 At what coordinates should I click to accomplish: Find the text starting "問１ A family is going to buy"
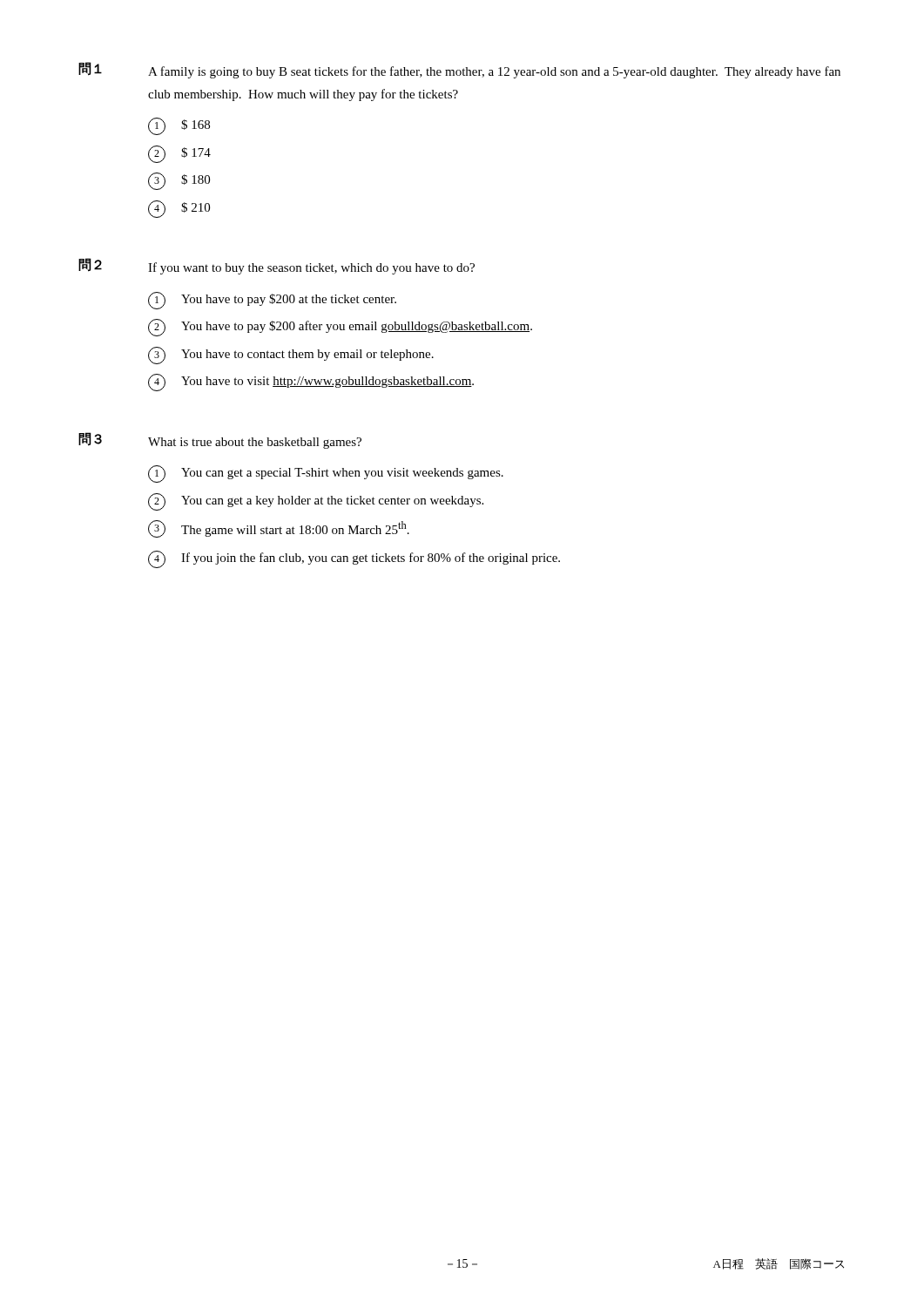[x=459, y=70]
